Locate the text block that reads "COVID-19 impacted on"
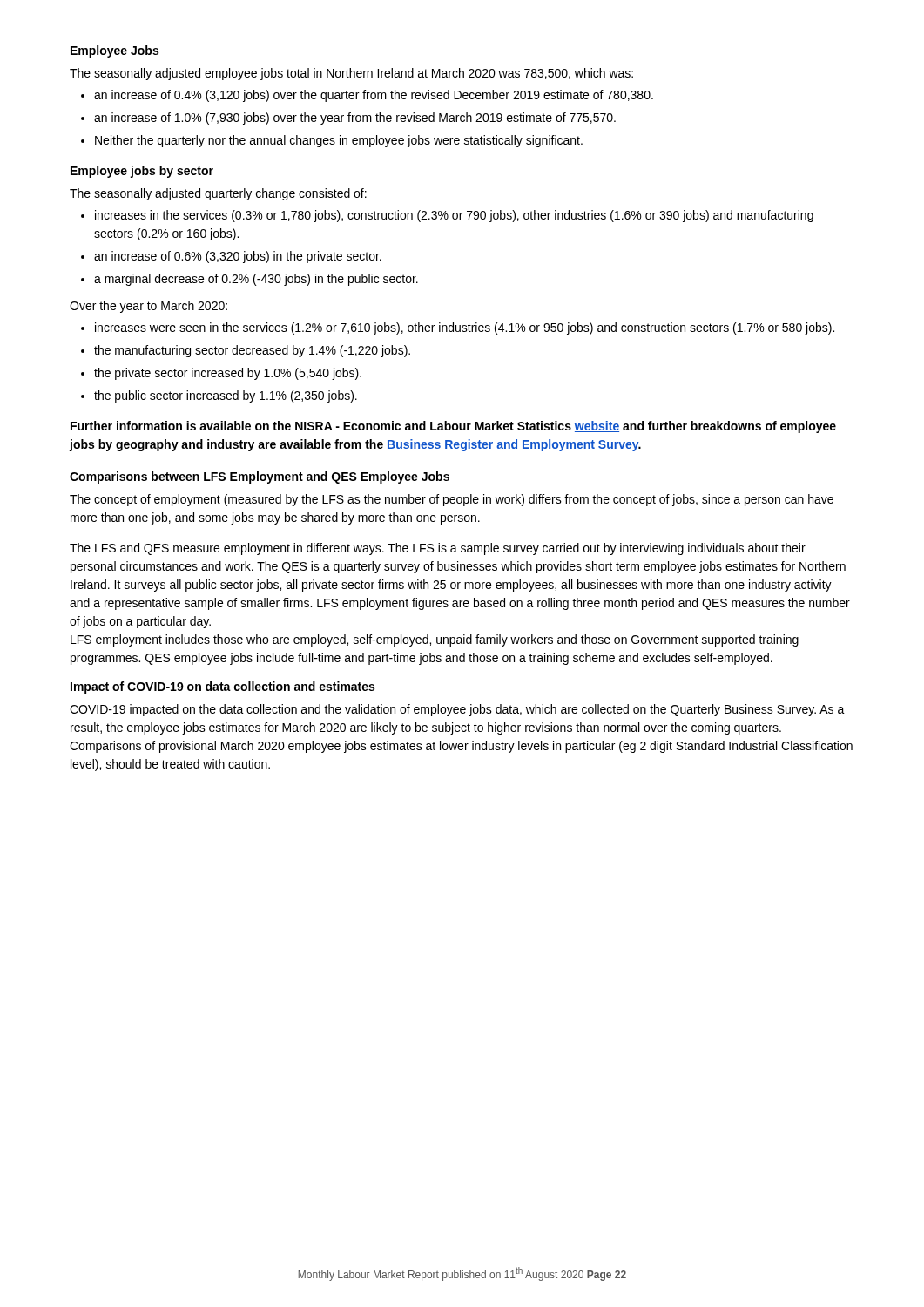 pos(461,737)
